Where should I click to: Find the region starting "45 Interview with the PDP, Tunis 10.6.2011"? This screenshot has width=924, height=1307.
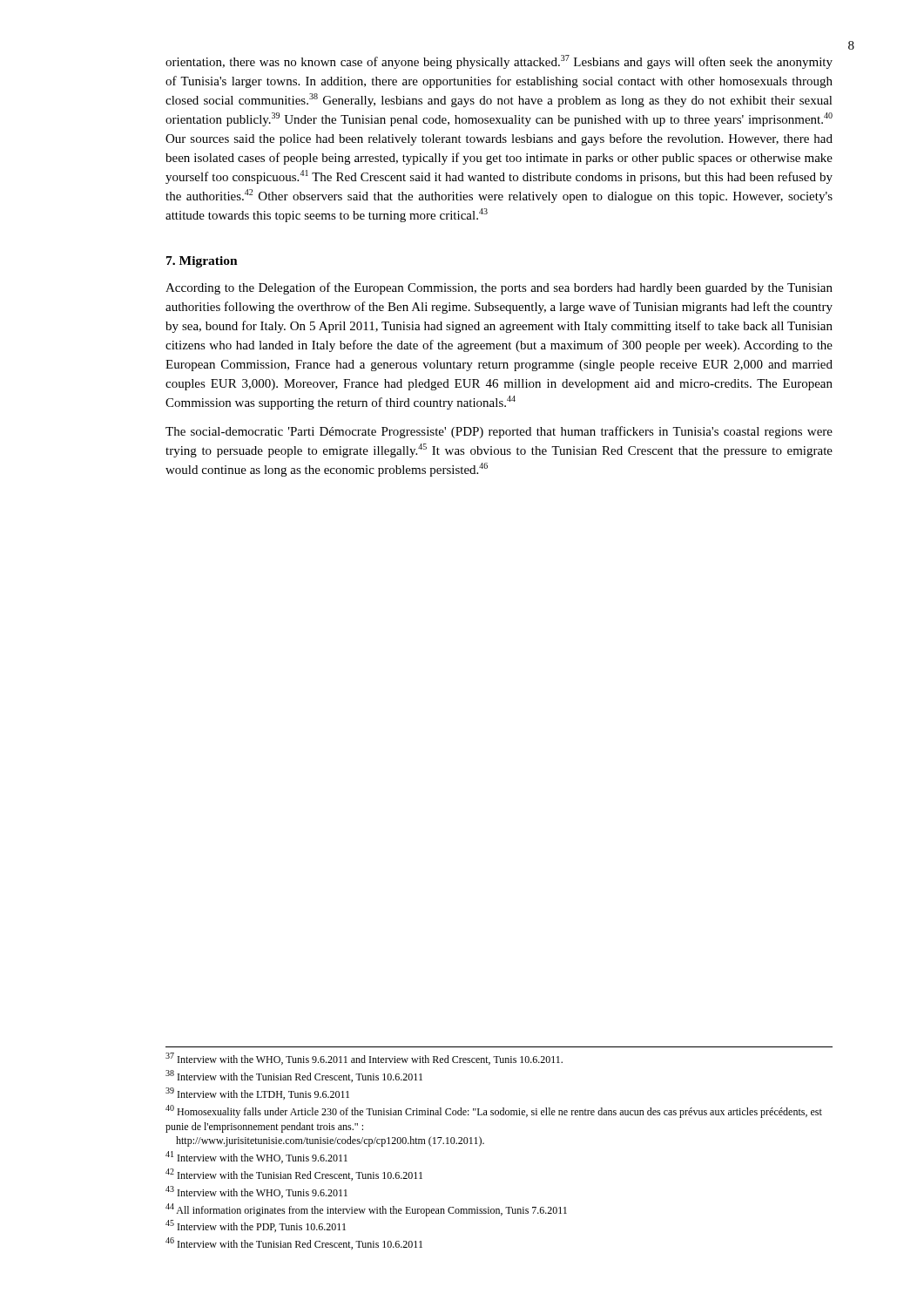pyautogui.click(x=256, y=1227)
